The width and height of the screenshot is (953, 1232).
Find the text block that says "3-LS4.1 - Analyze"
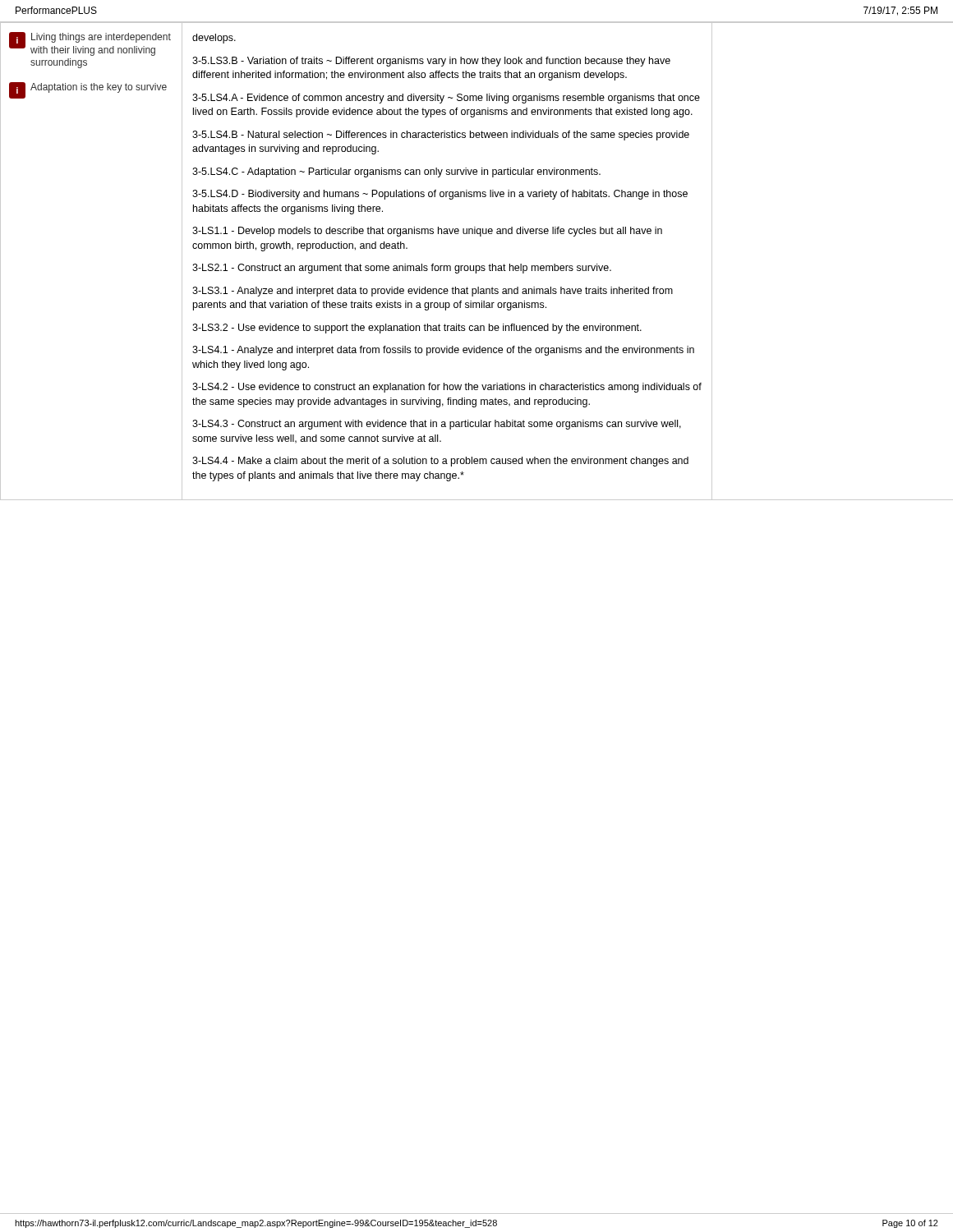click(x=443, y=357)
